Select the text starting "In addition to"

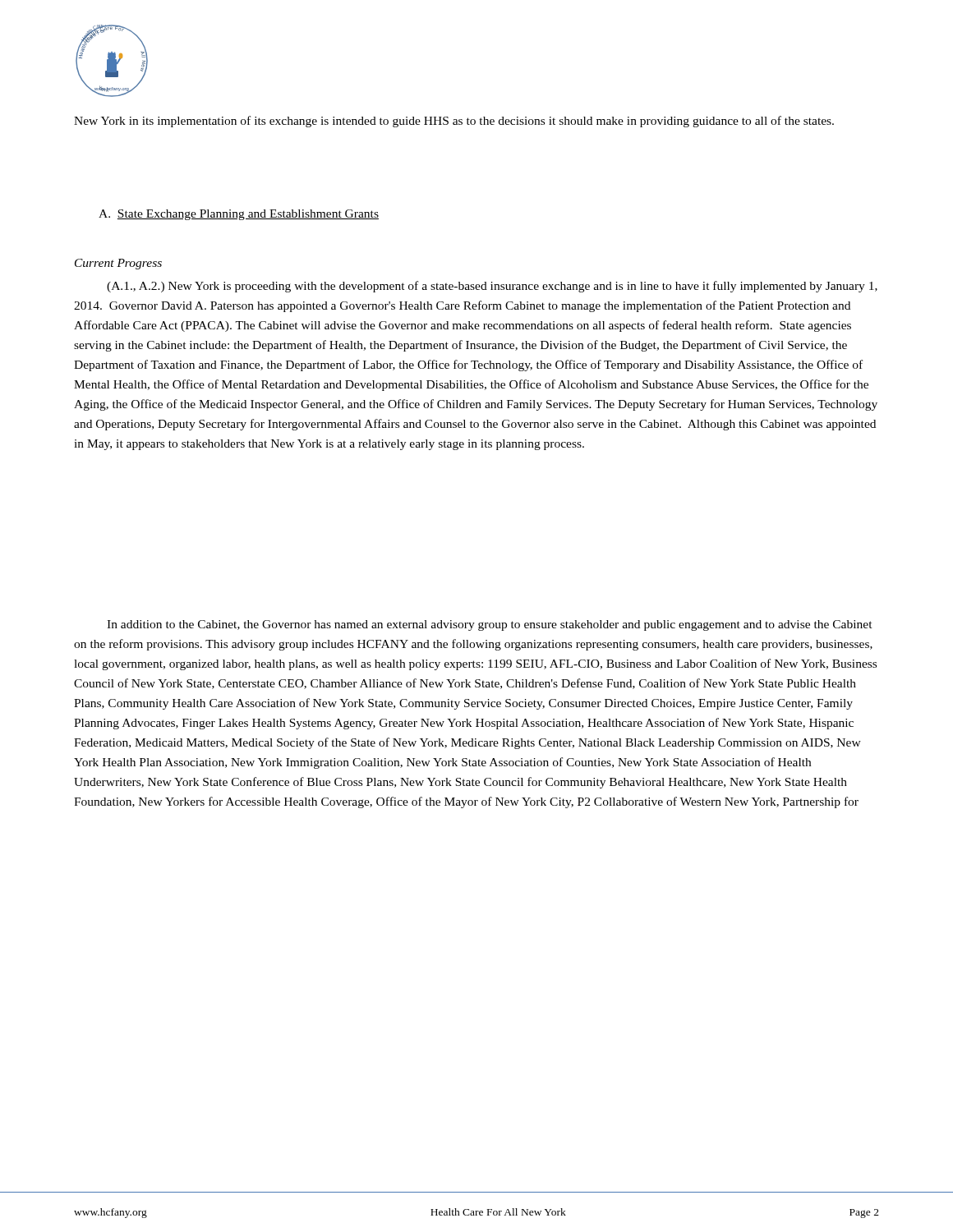click(476, 713)
